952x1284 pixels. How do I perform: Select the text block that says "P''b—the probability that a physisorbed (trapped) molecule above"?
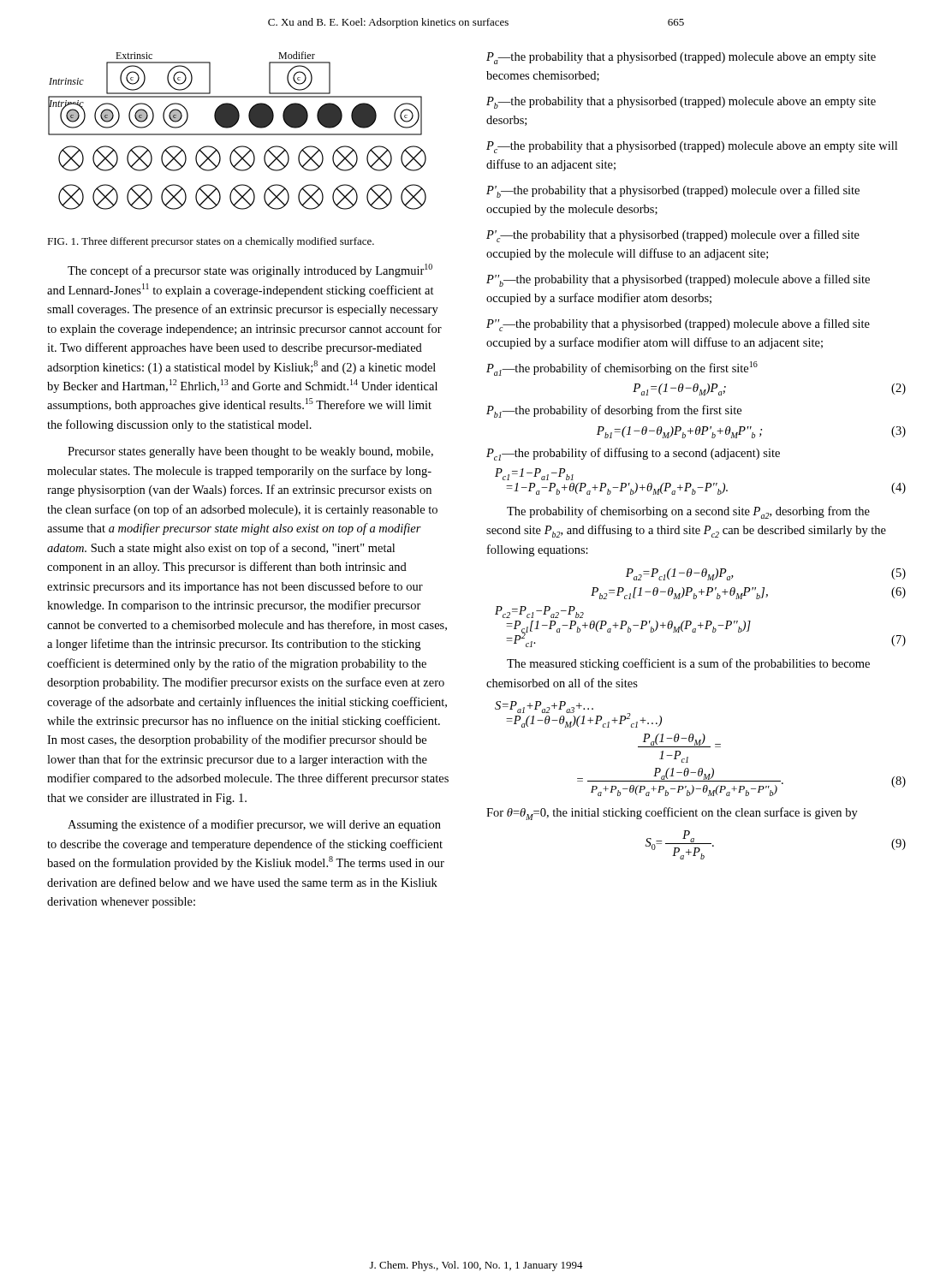pyautogui.click(x=678, y=288)
